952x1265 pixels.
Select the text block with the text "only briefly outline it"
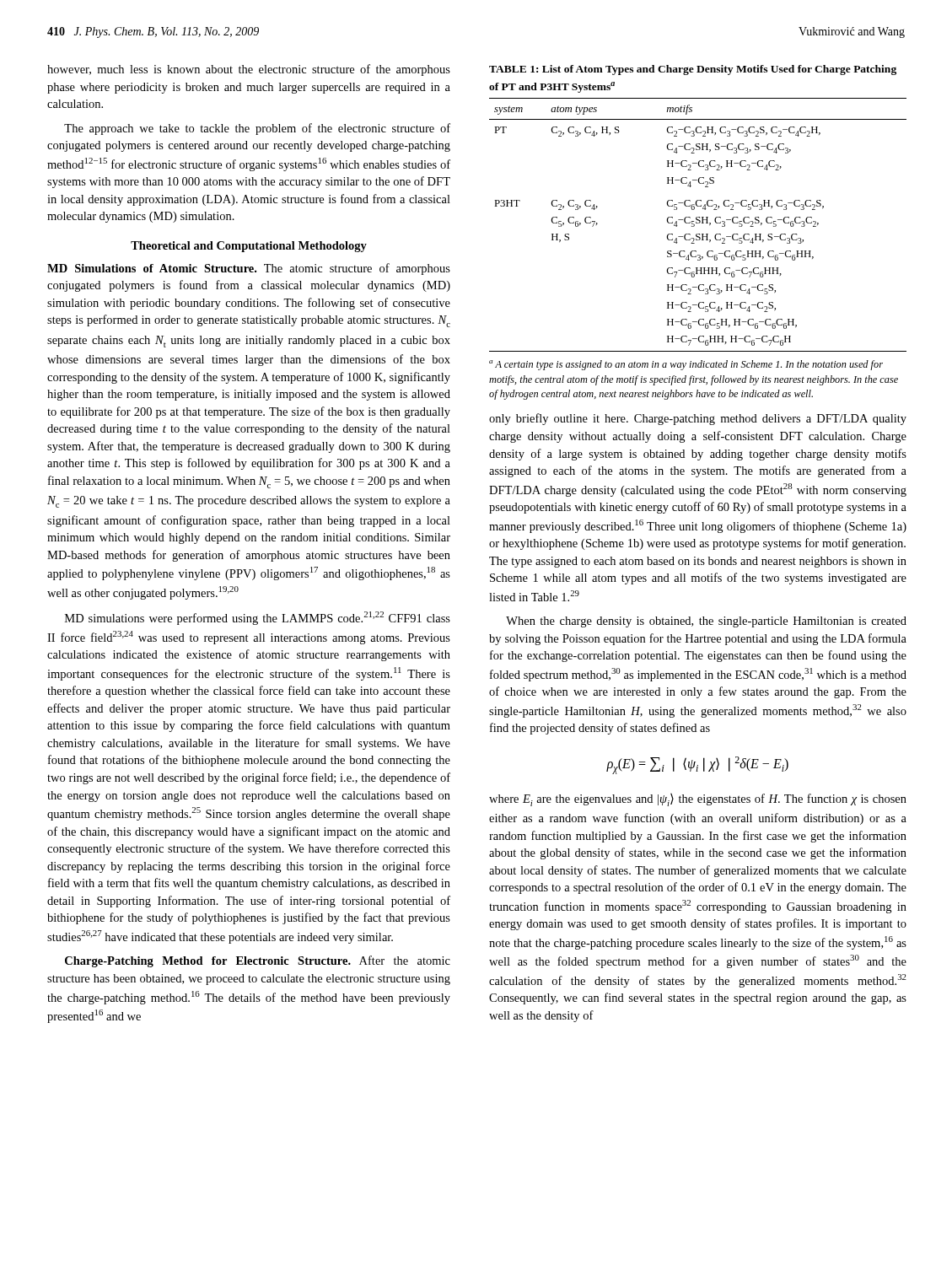[698, 508]
